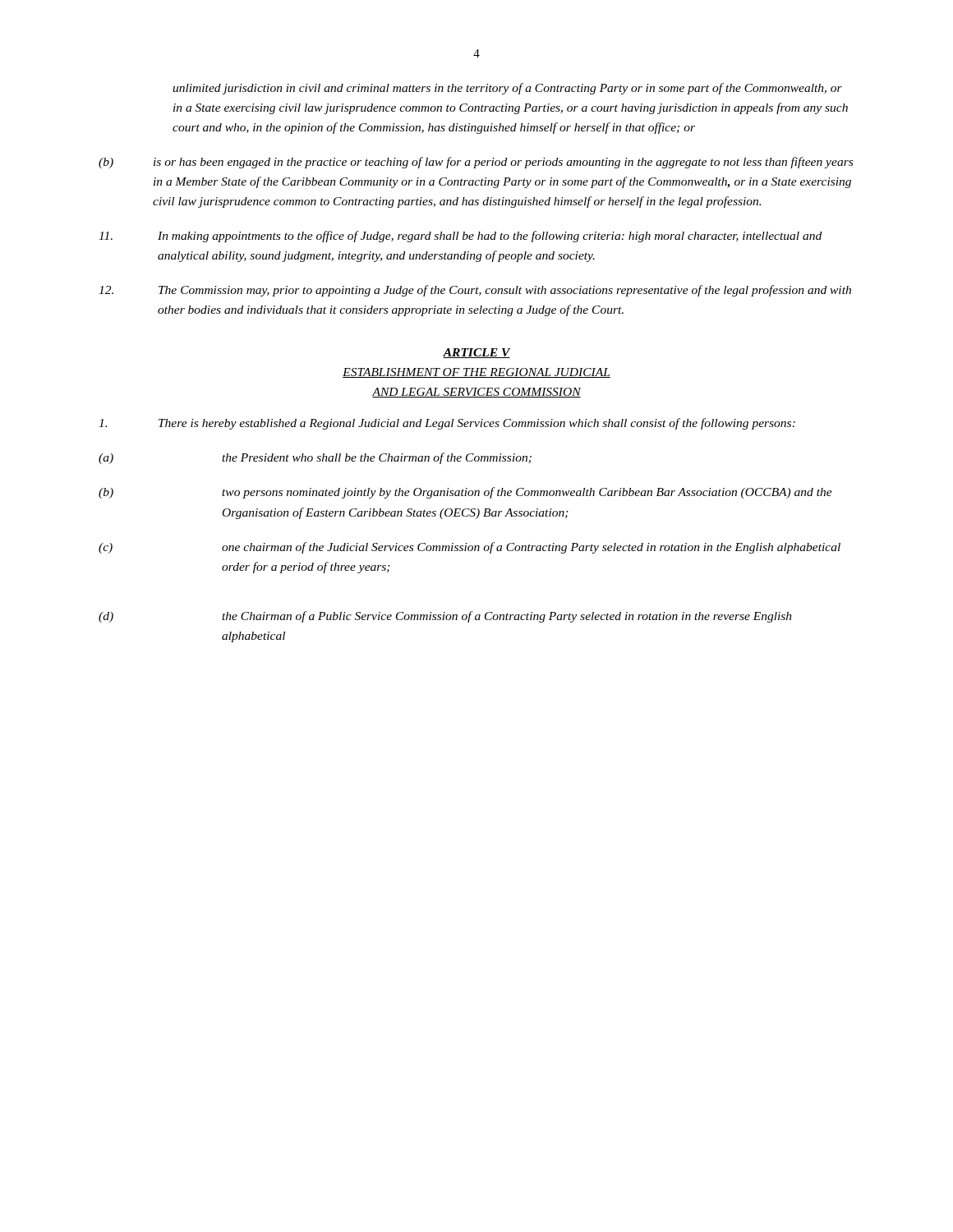
Task: Click on the list item that reads "(a) the President who shall be the"
Action: coord(476,458)
